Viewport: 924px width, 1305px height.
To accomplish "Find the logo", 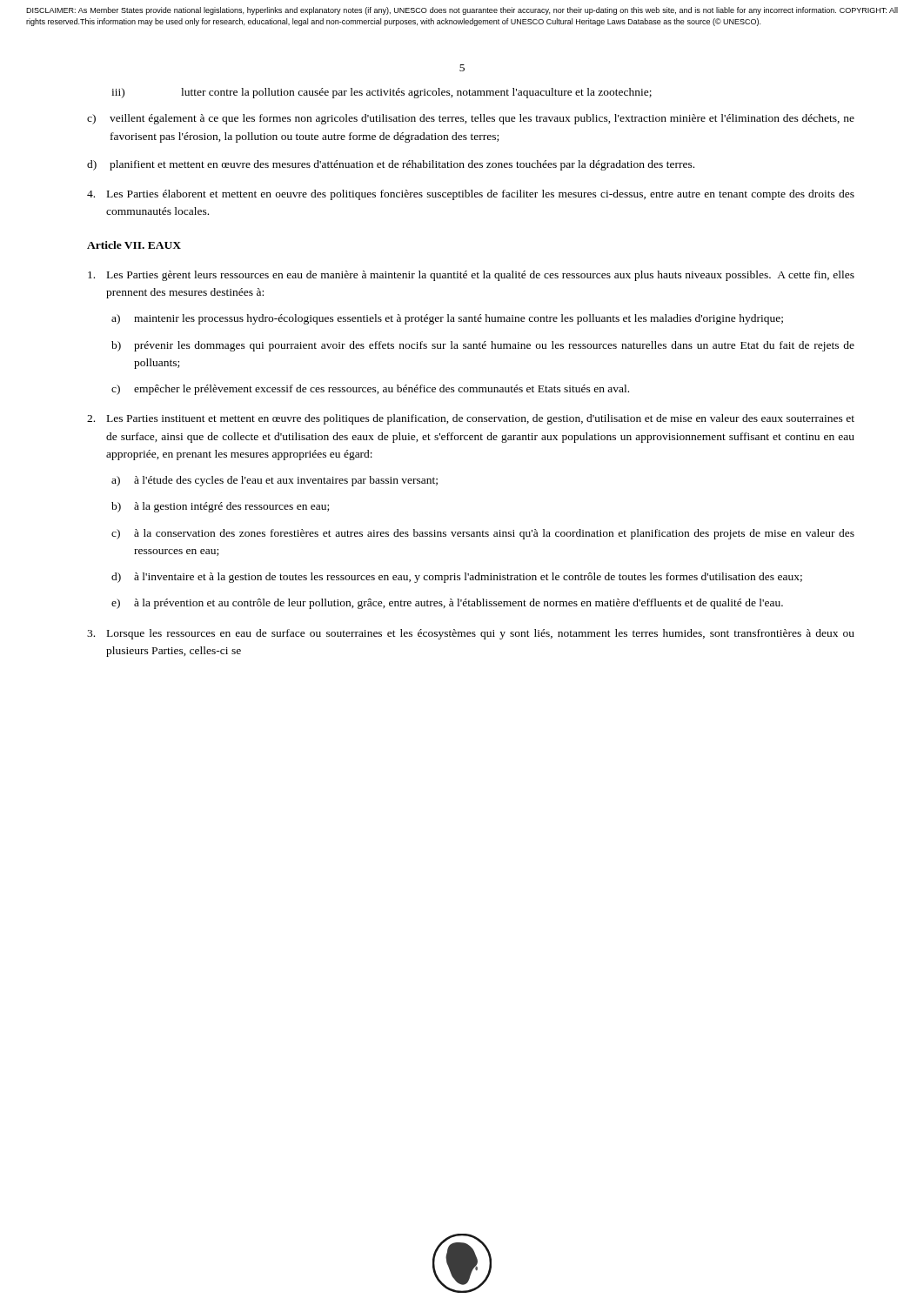I will pos(462,1263).
